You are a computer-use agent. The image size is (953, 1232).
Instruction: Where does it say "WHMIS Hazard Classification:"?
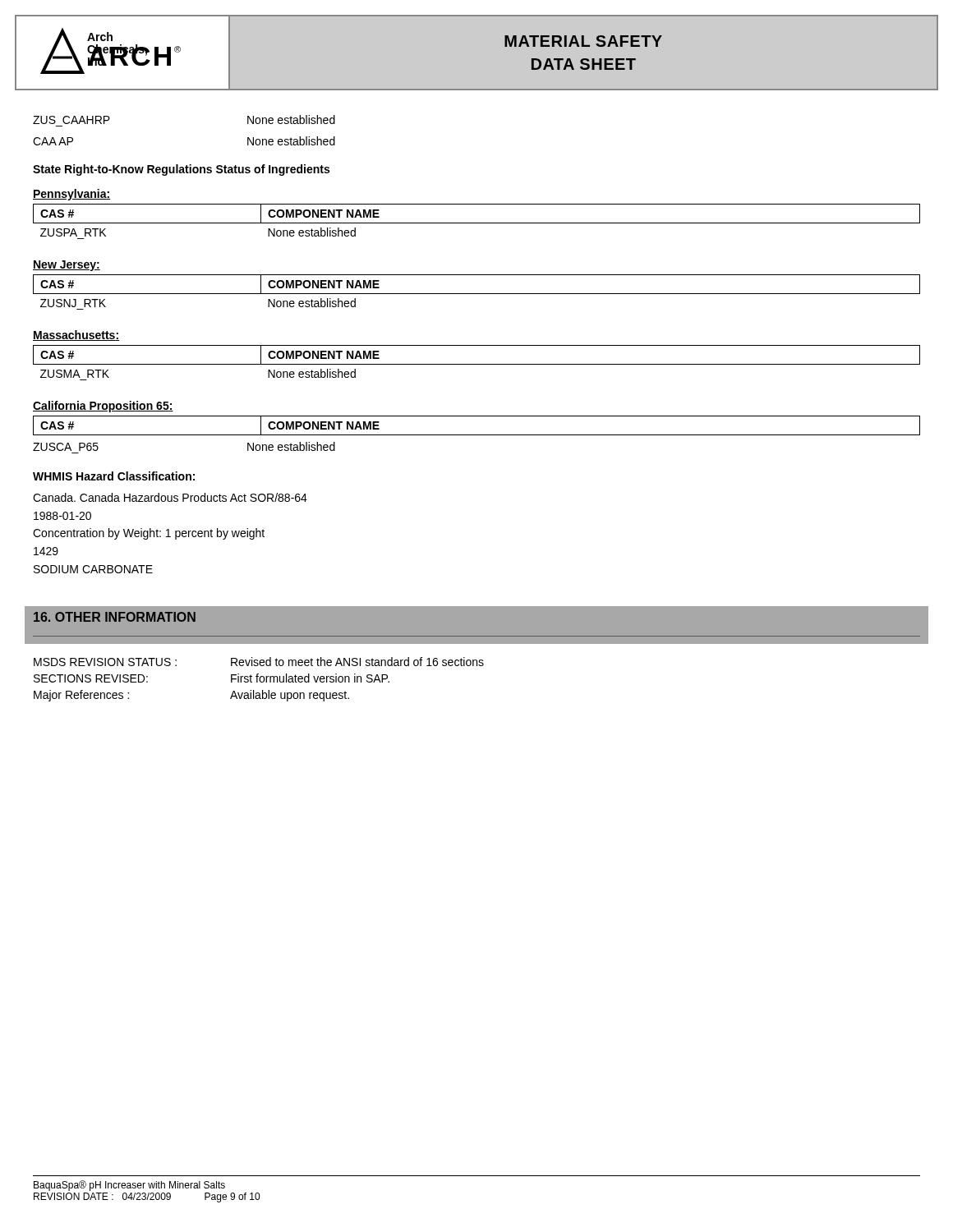pyautogui.click(x=114, y=476)
